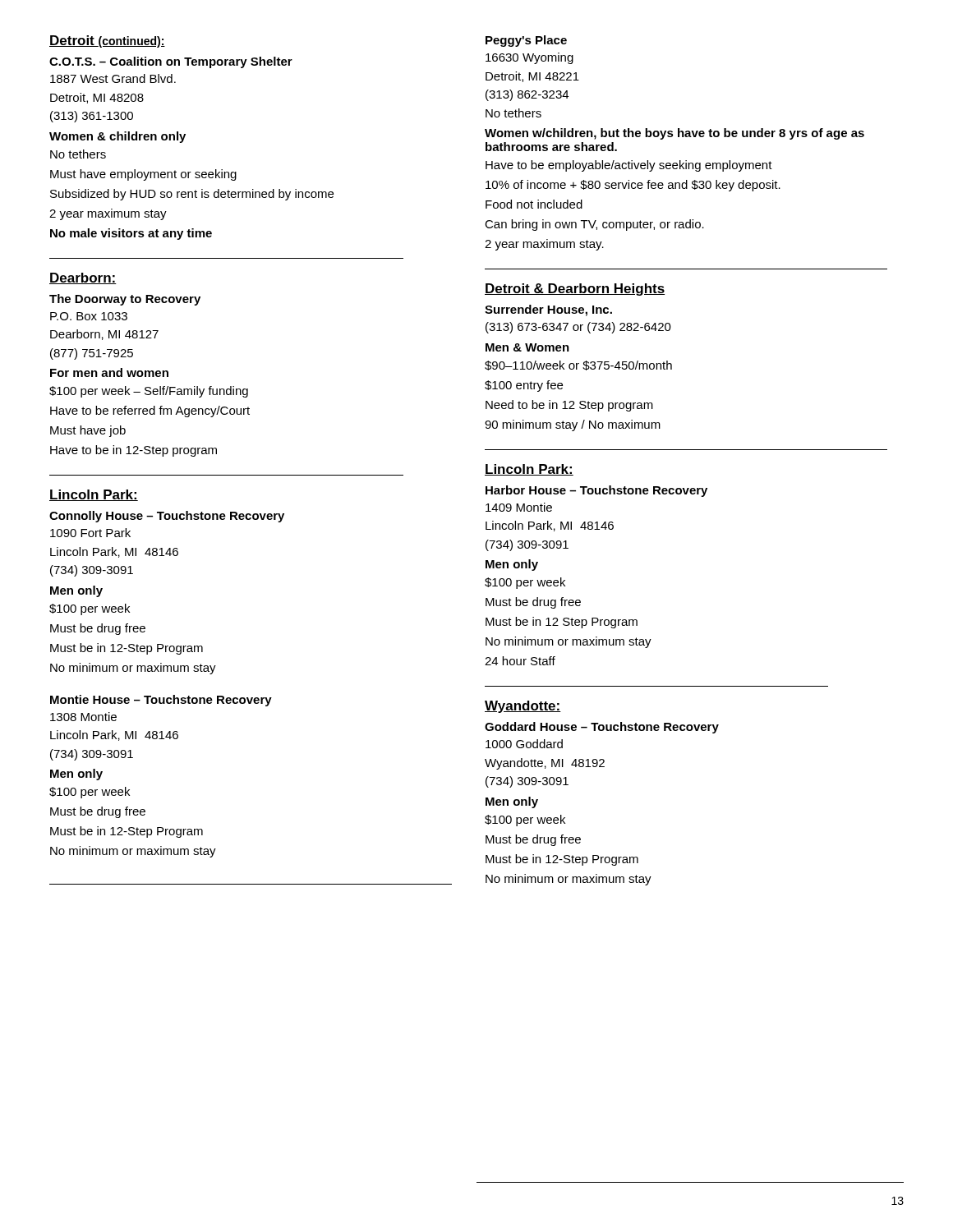
Task: Click on the text block containing "Goddard House – Touchstone"
Action: coord(602,728)
